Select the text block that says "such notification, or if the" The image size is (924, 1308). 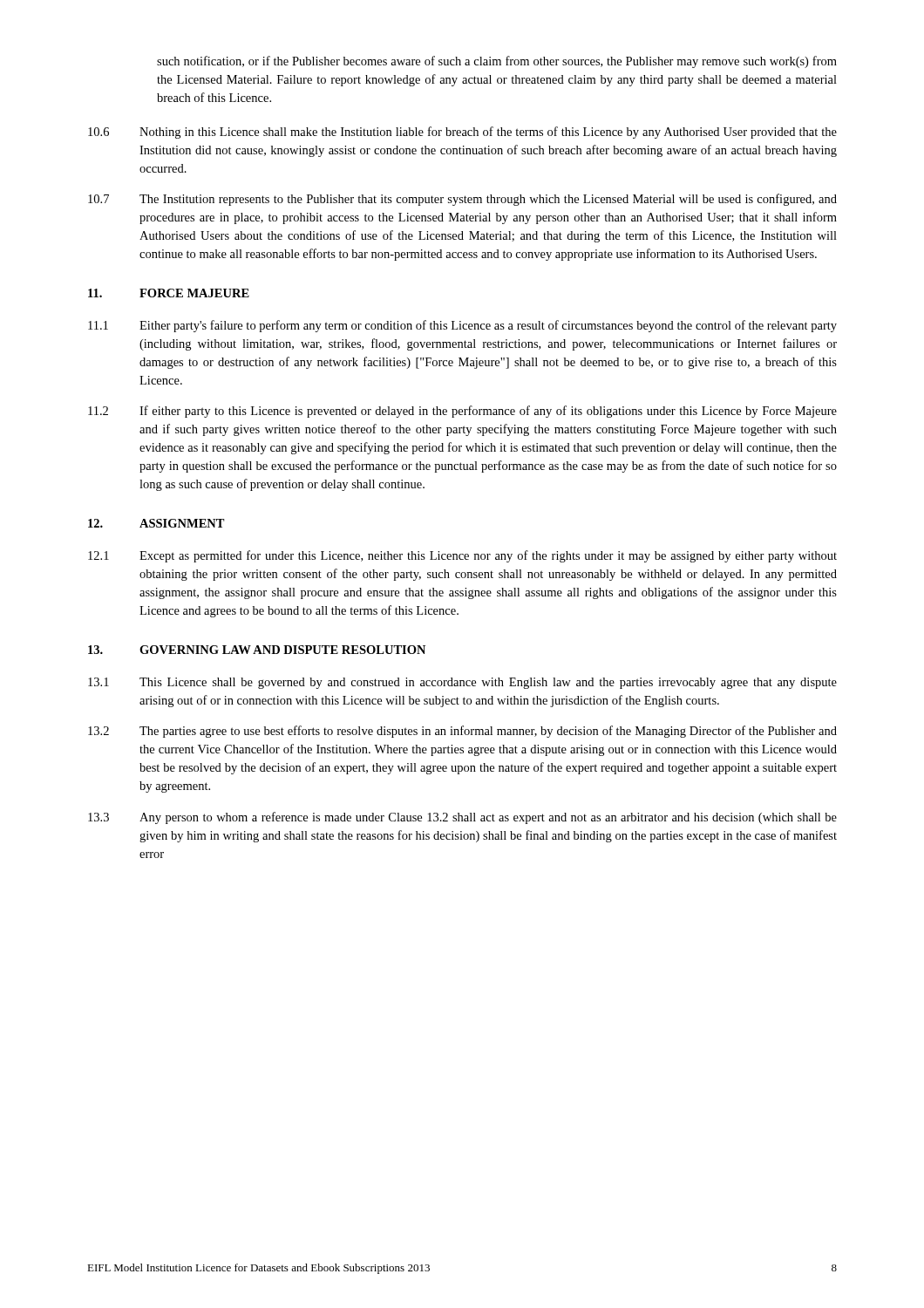click(x=497, y=79)
